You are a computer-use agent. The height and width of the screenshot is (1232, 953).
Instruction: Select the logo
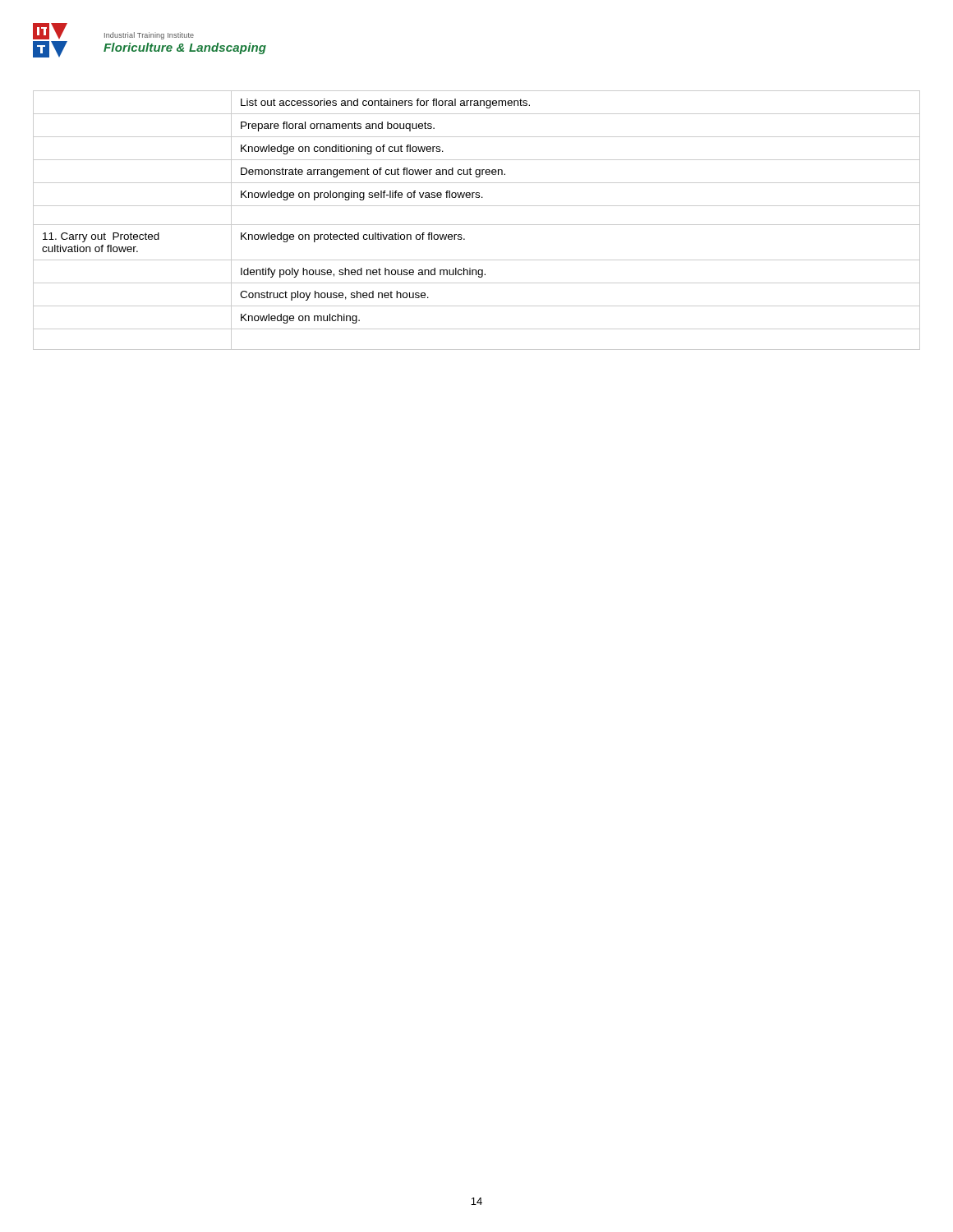[x=150, y=43]
